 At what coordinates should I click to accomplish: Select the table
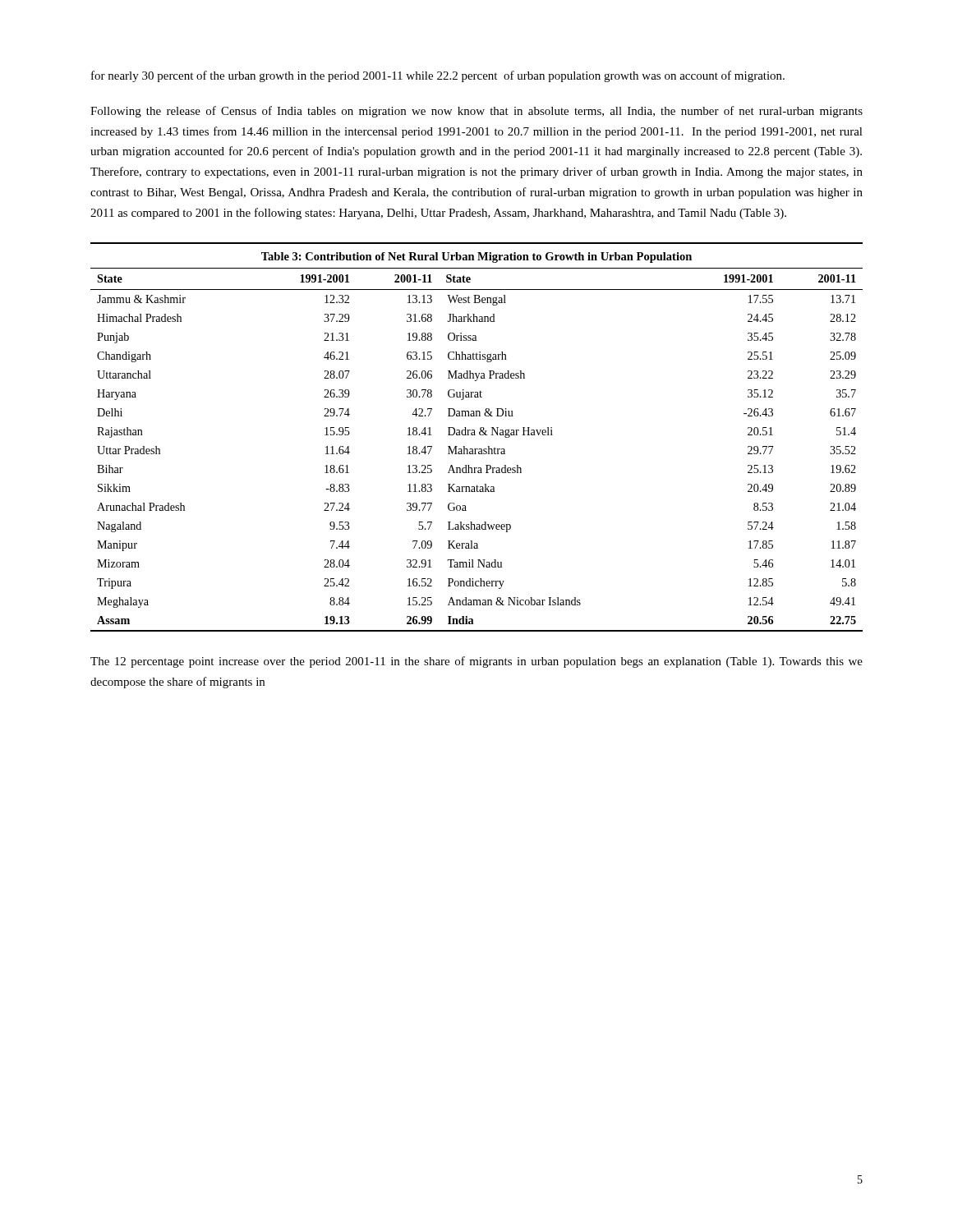[476, 437]
